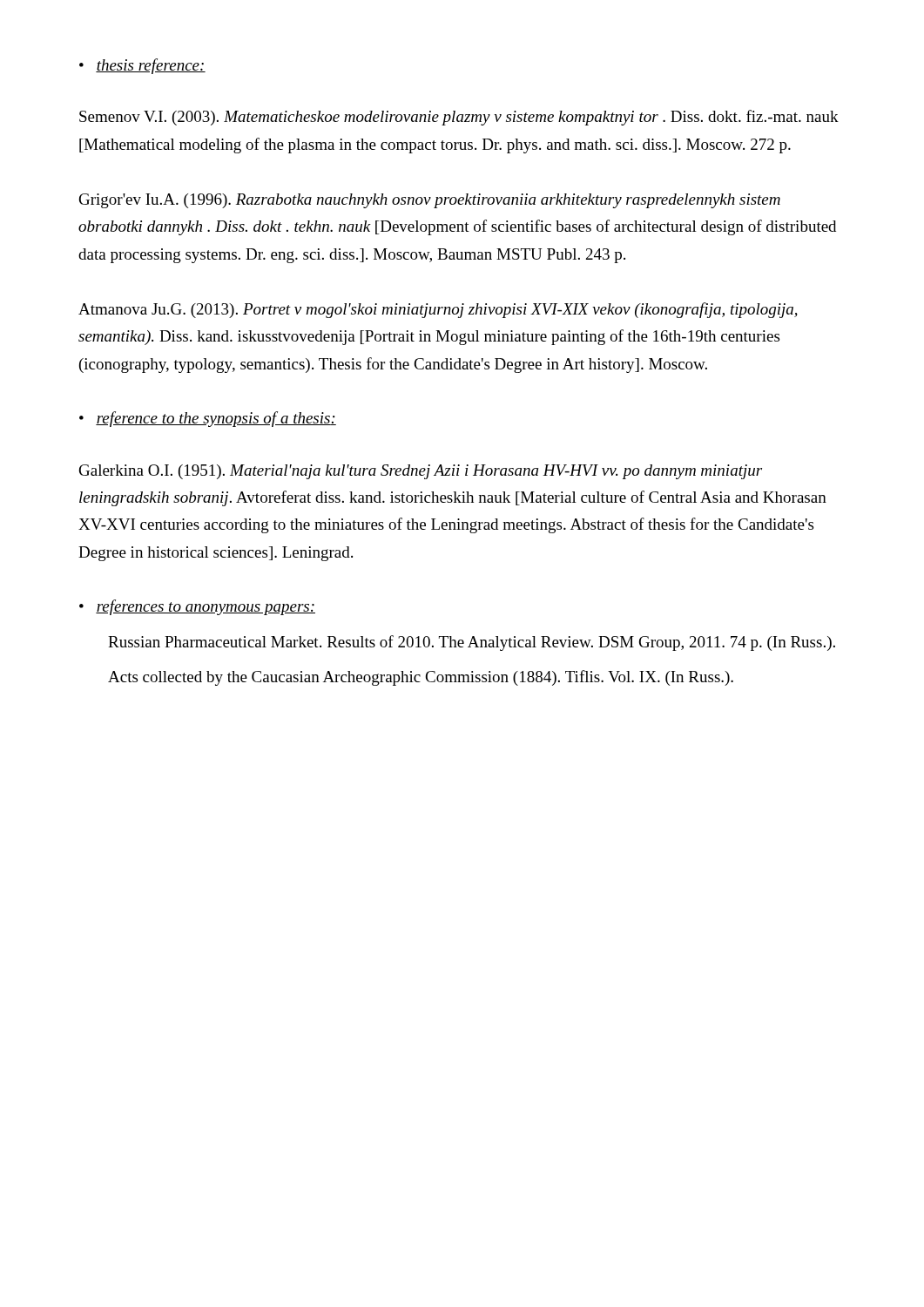Viewport: 924px width, 1307px height.
Task: Select the passage starting "Atmanova Ju.G. (2013). Portret"
Action: (x=438, y=336)
